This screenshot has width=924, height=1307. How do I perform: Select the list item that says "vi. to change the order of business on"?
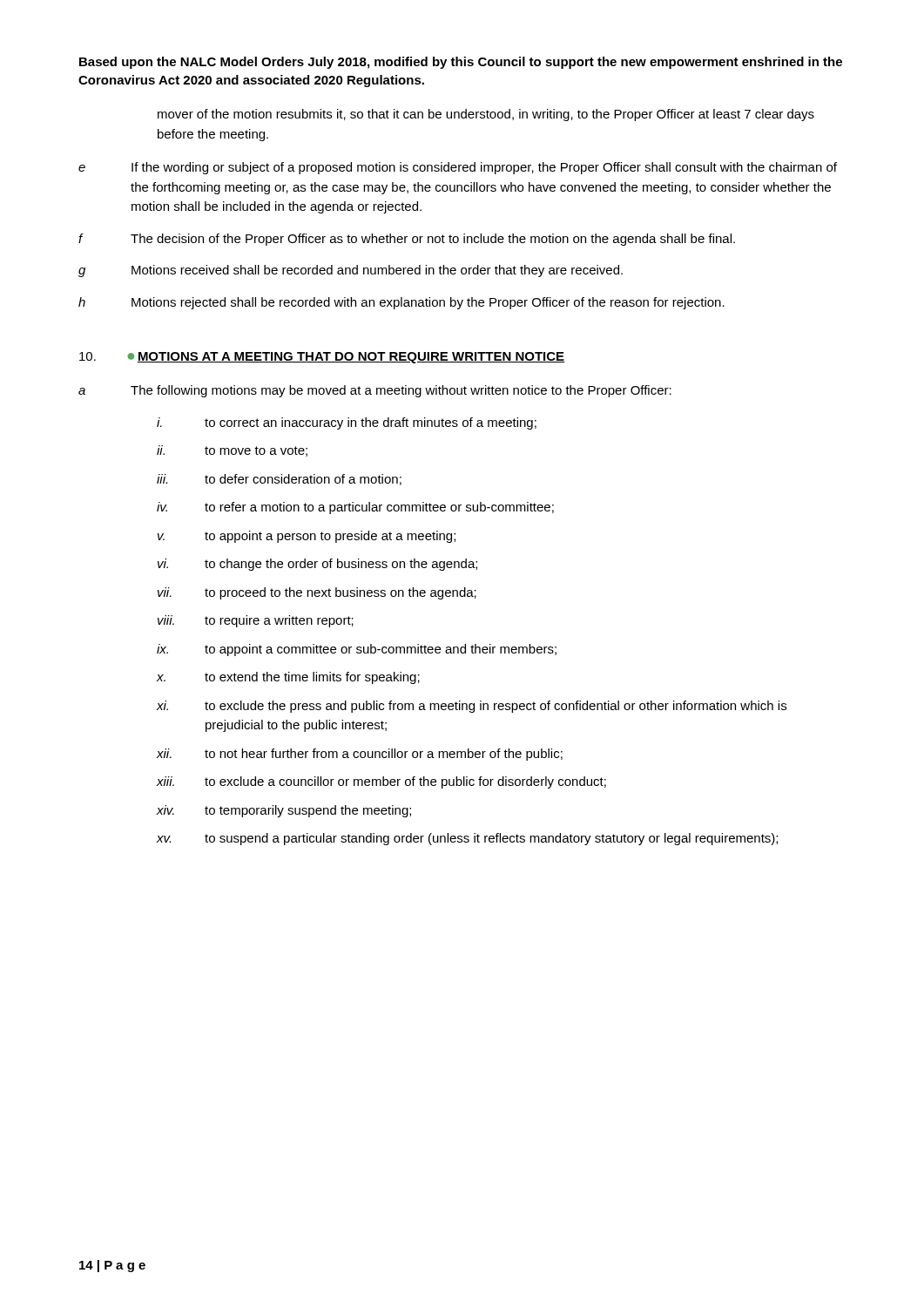click(317, 565)
